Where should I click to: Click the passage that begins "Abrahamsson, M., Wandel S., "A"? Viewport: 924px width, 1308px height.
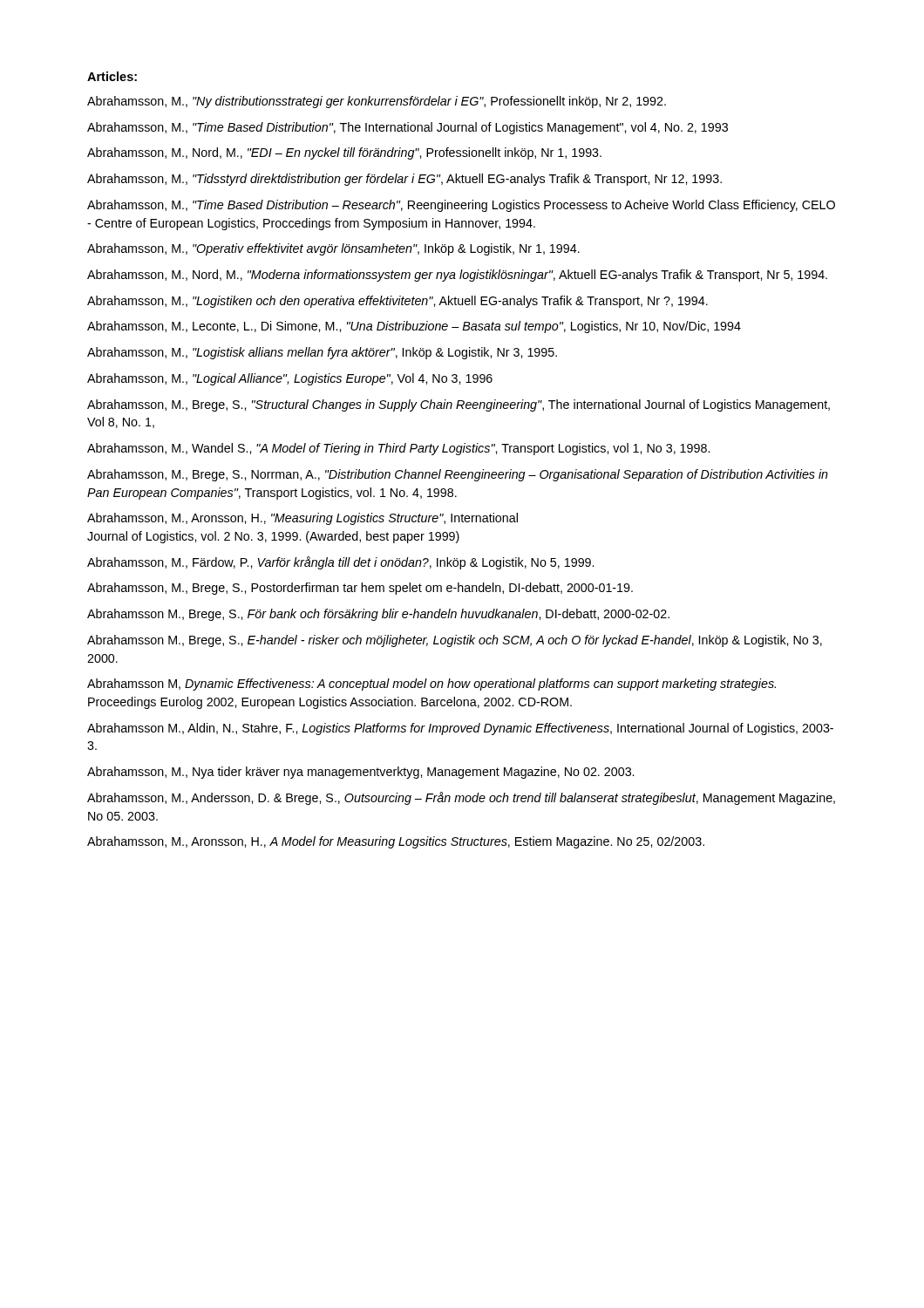point(399,448)
